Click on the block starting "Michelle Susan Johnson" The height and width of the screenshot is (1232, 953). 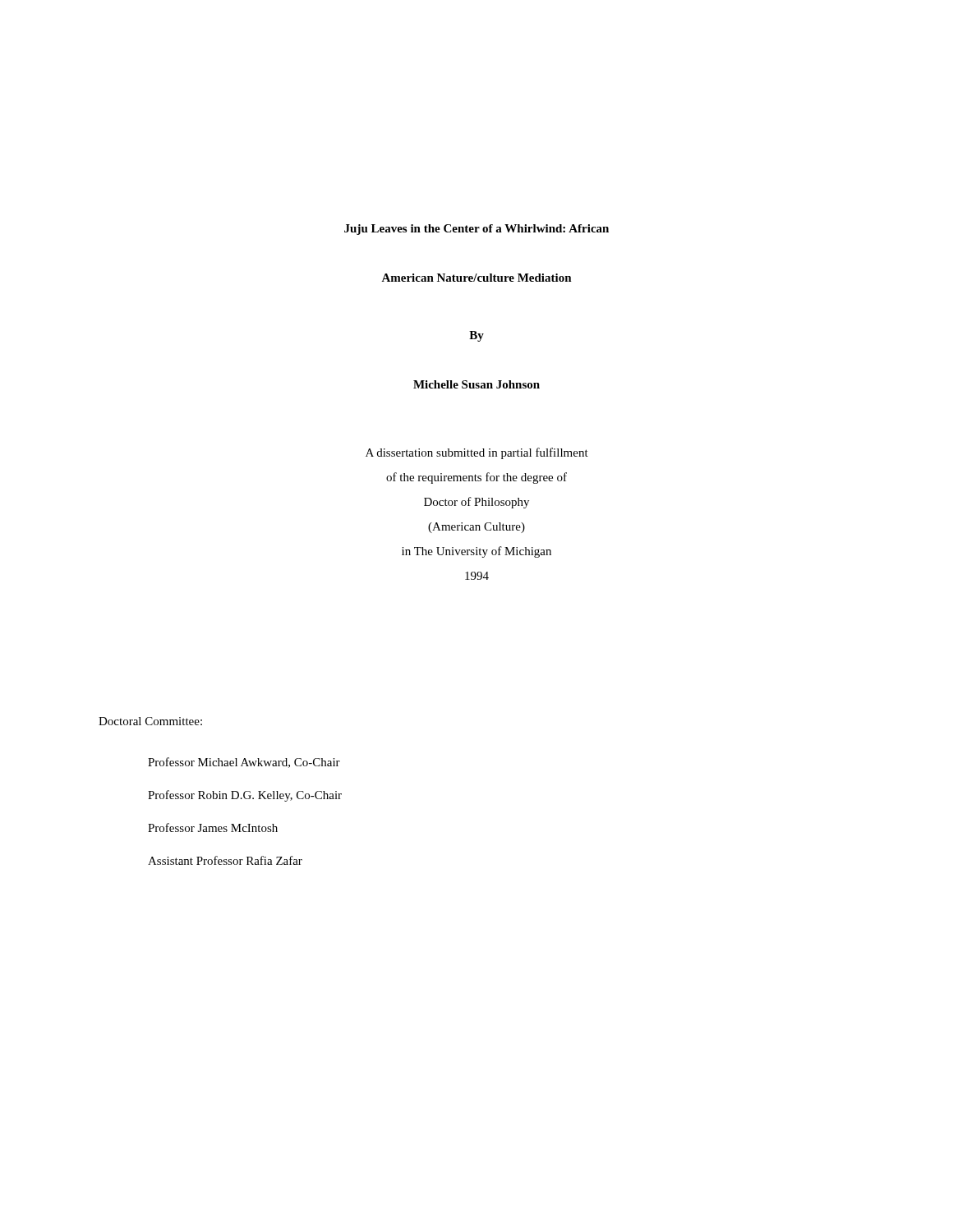[x=476, y=384]
